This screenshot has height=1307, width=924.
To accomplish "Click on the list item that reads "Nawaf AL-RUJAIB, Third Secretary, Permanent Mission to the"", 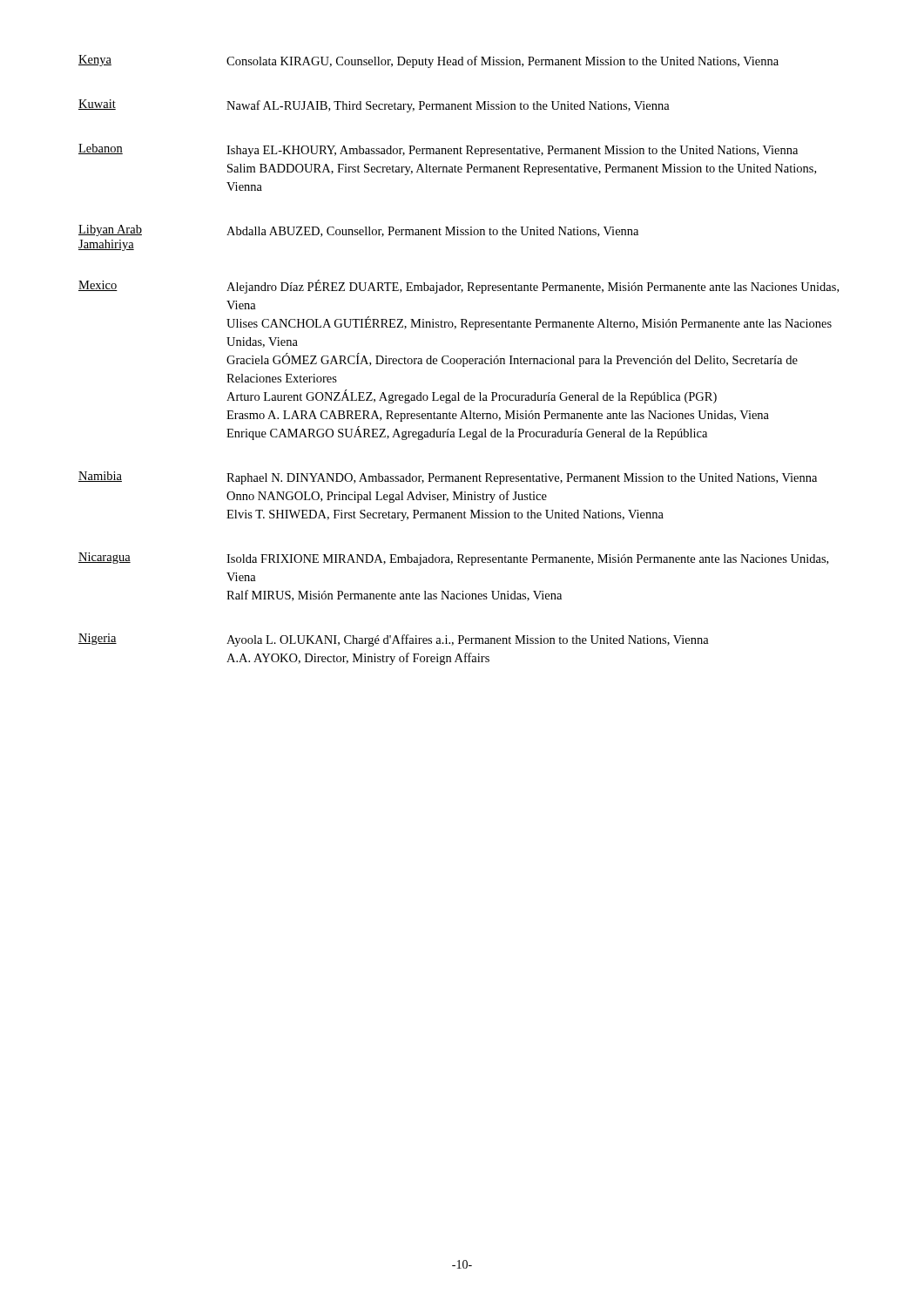I will click(x=448, y=105).
